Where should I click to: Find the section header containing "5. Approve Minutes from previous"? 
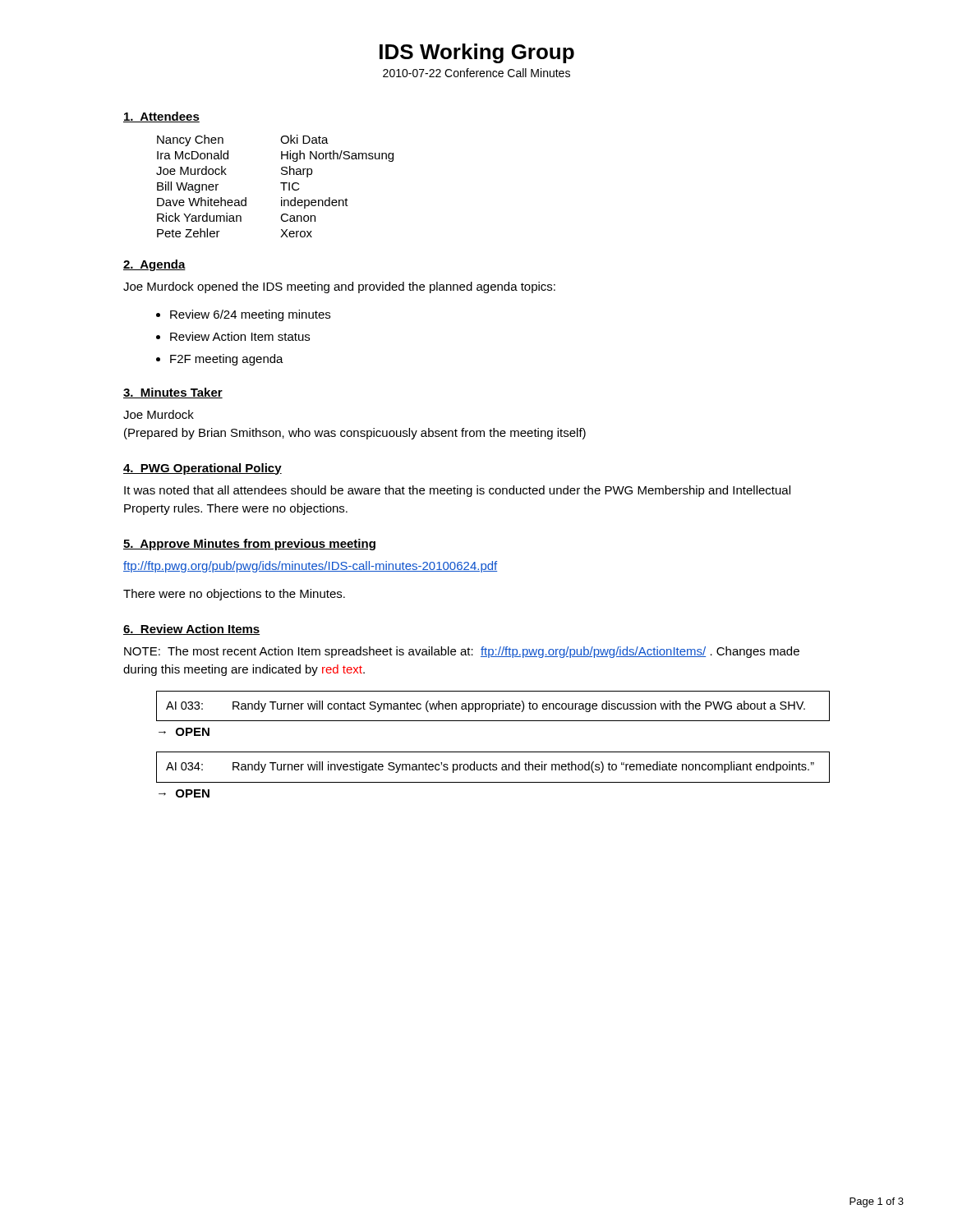pyautogui.click(x=250, y=543)
